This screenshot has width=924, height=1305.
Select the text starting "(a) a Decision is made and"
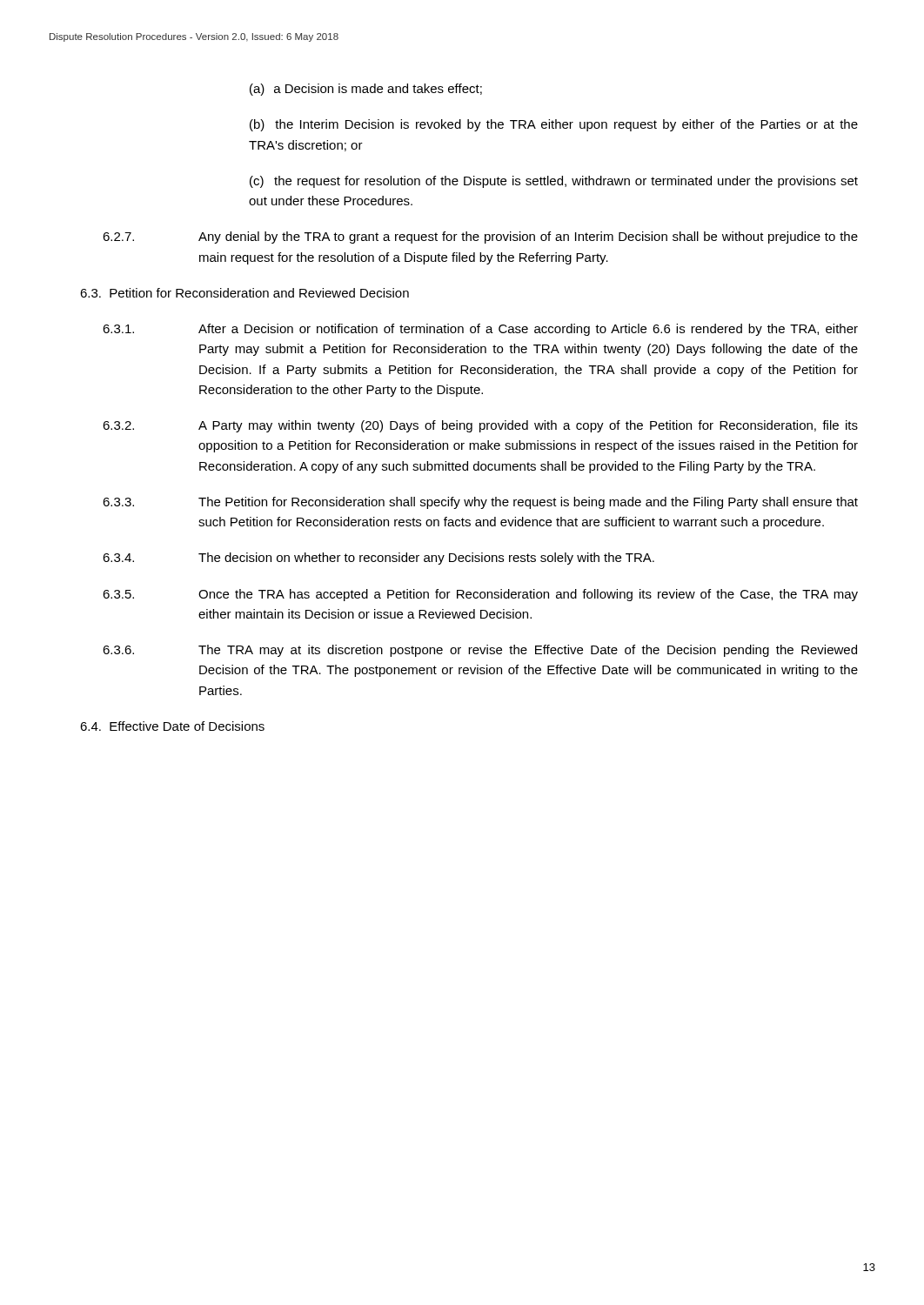point(366,88)
